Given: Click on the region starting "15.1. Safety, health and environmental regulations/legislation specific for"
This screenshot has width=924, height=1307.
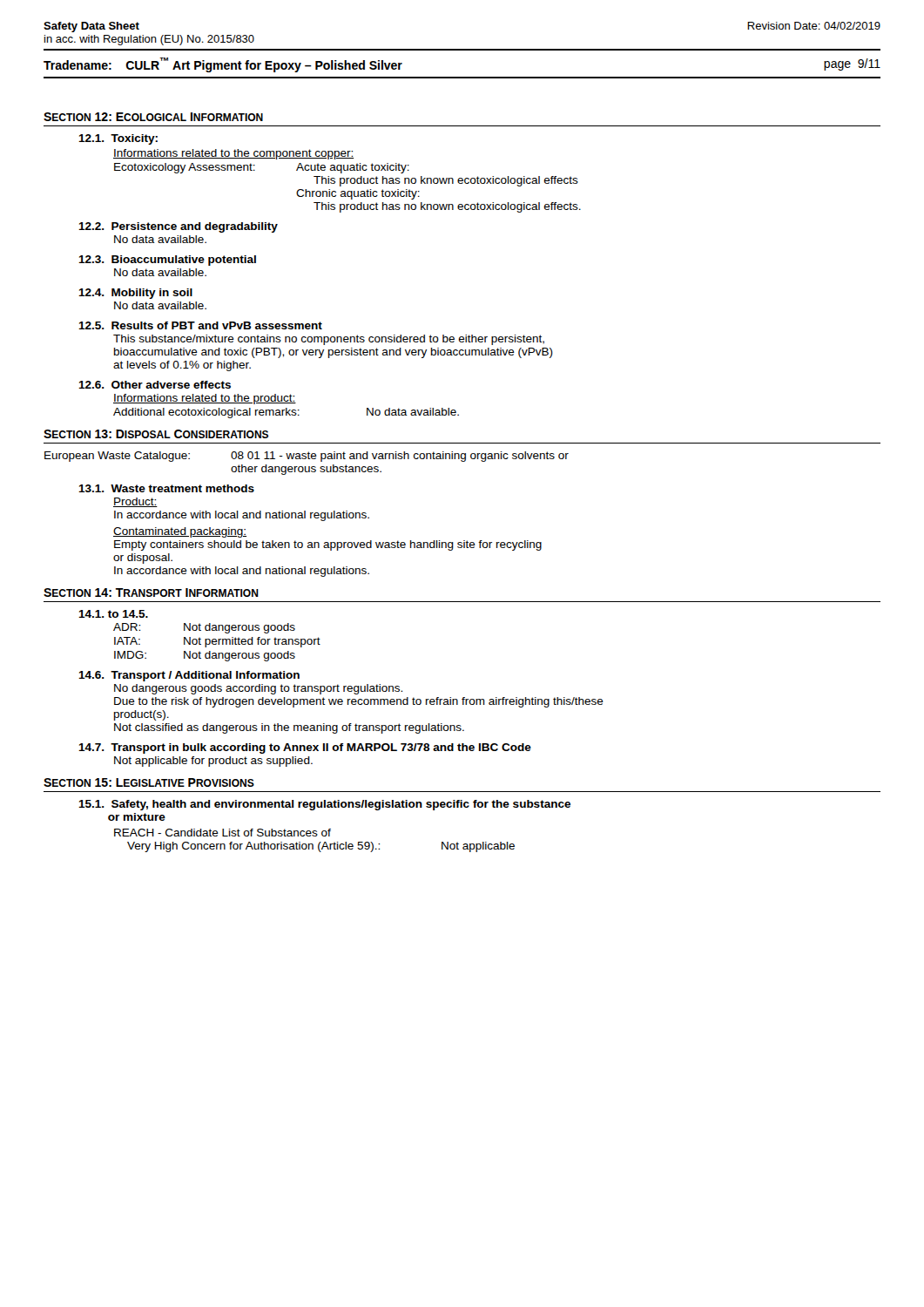Looking at the screenshot, I should 324,805.
